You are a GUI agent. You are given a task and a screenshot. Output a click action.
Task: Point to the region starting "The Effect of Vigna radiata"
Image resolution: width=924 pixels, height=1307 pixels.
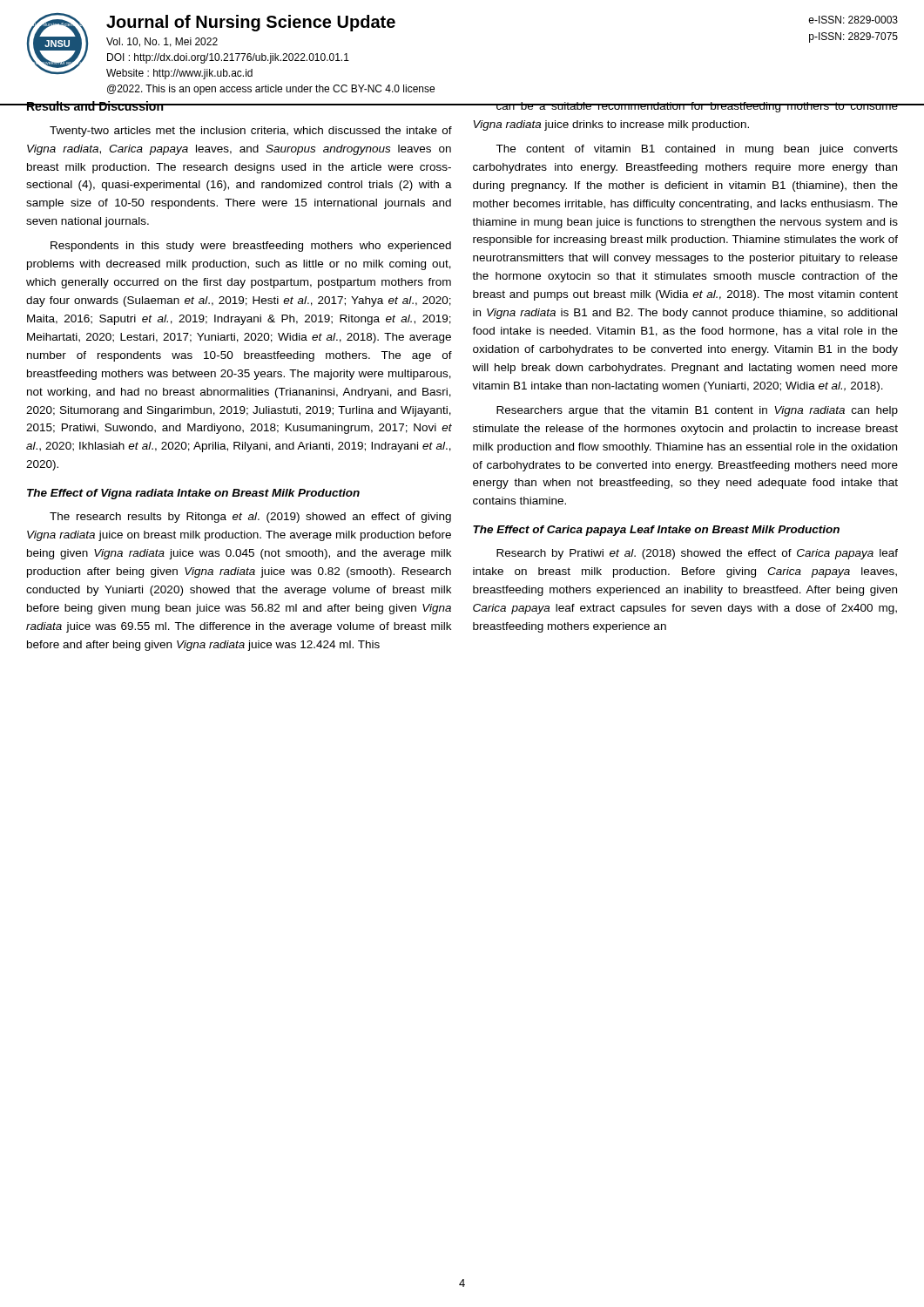point(193,493)
